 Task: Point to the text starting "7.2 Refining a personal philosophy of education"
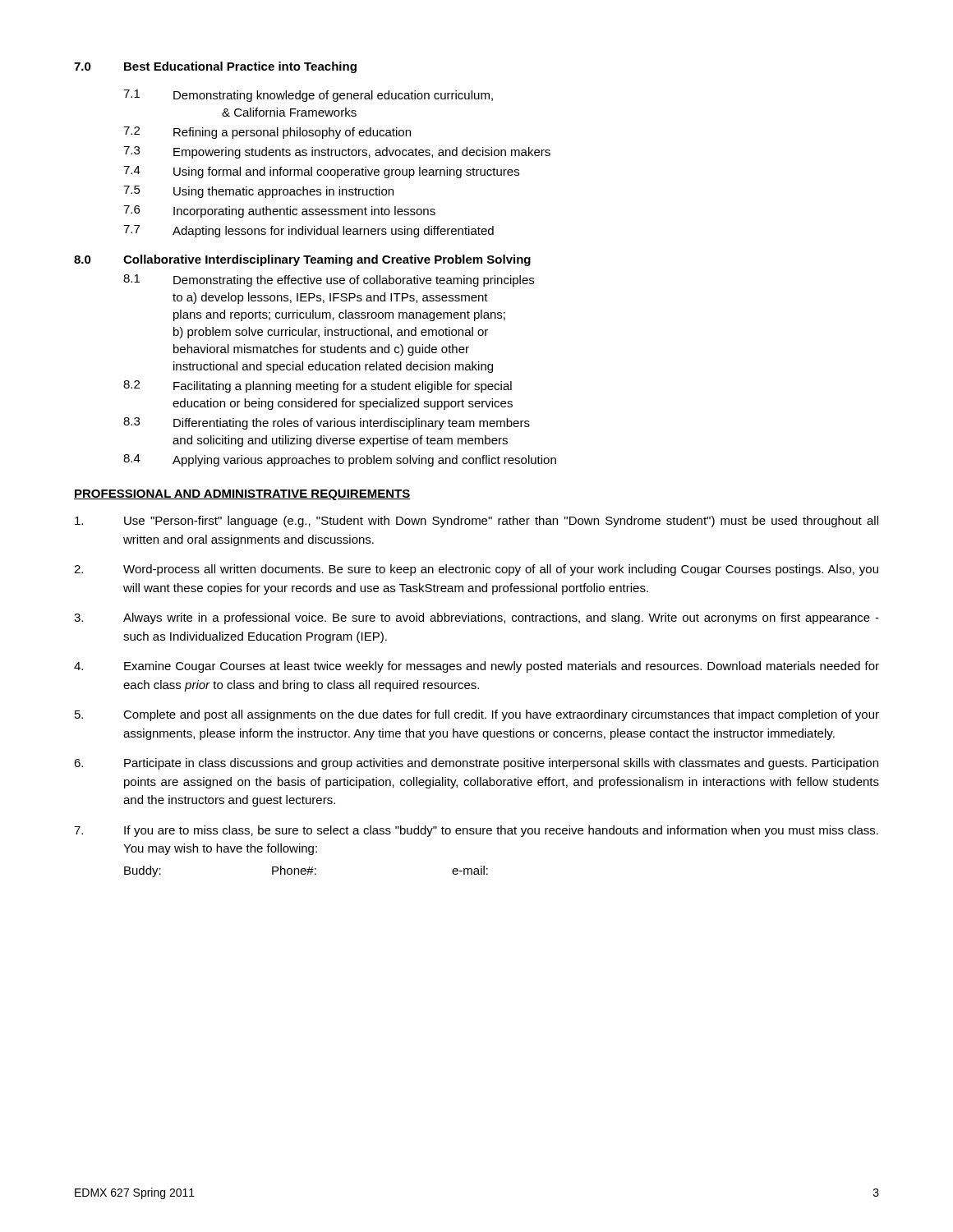[267, 132]
